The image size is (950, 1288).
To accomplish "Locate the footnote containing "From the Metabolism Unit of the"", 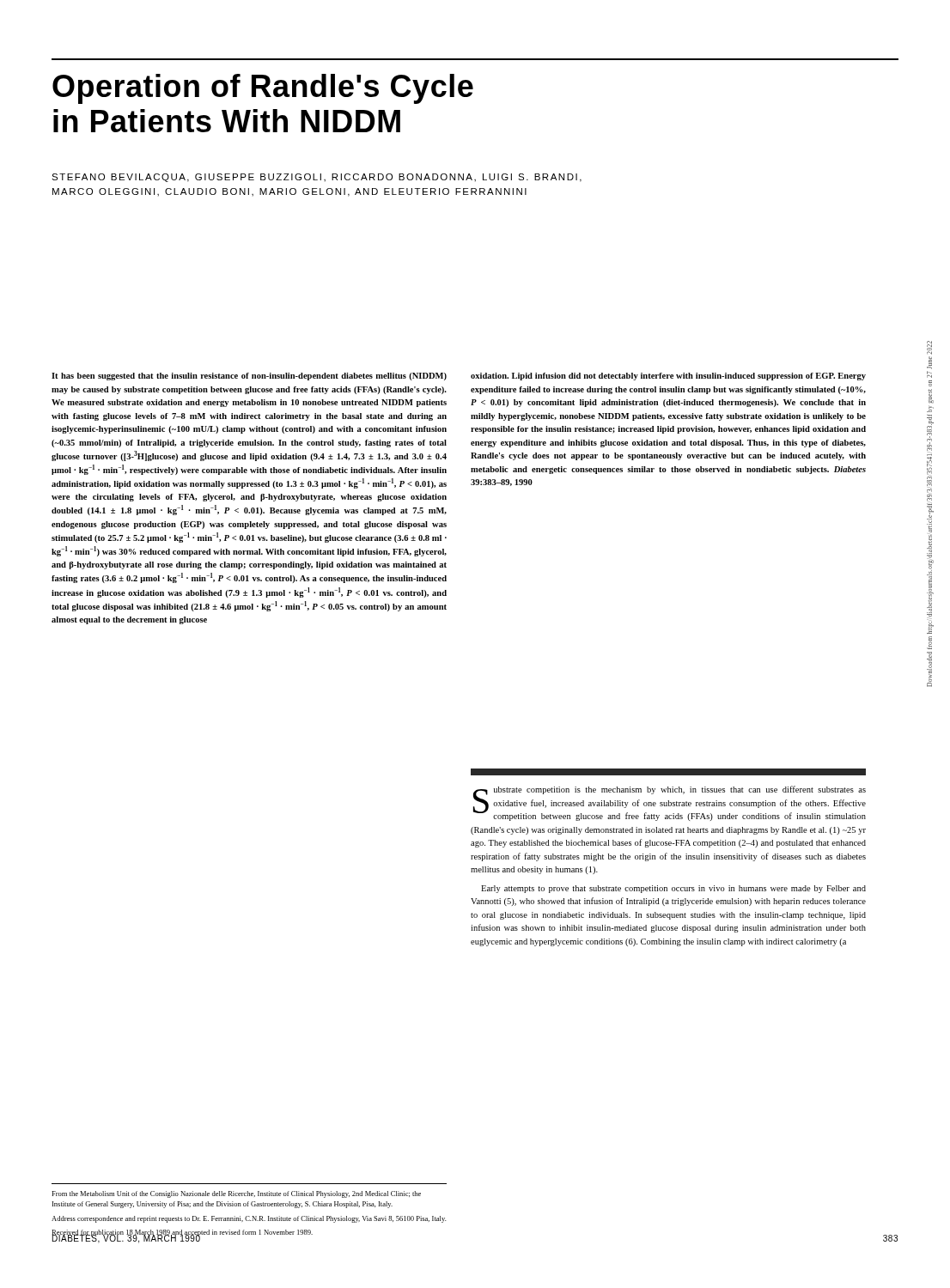I will coord(249,1213).
